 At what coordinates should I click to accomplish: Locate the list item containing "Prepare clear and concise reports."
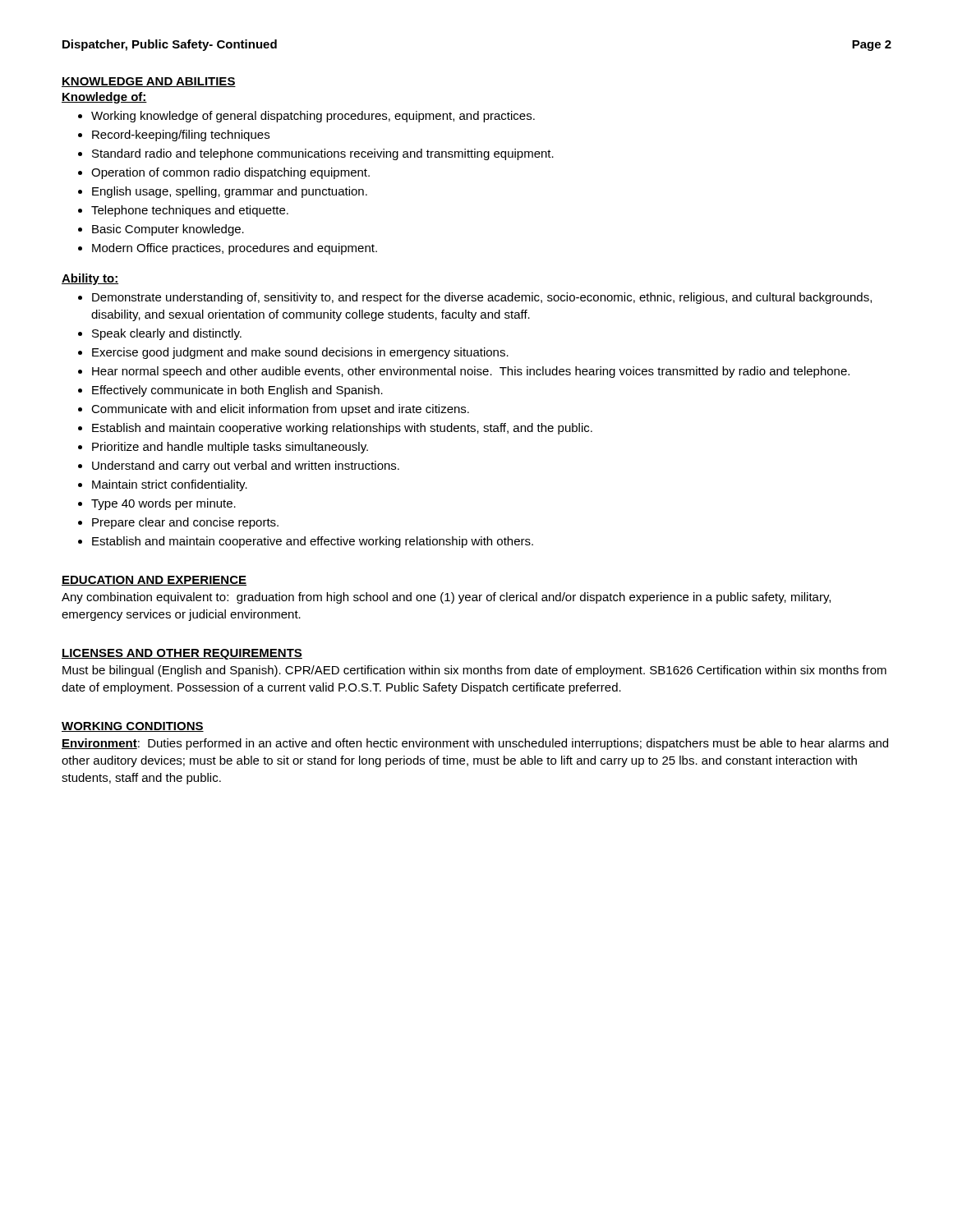(x=178, y=523)
